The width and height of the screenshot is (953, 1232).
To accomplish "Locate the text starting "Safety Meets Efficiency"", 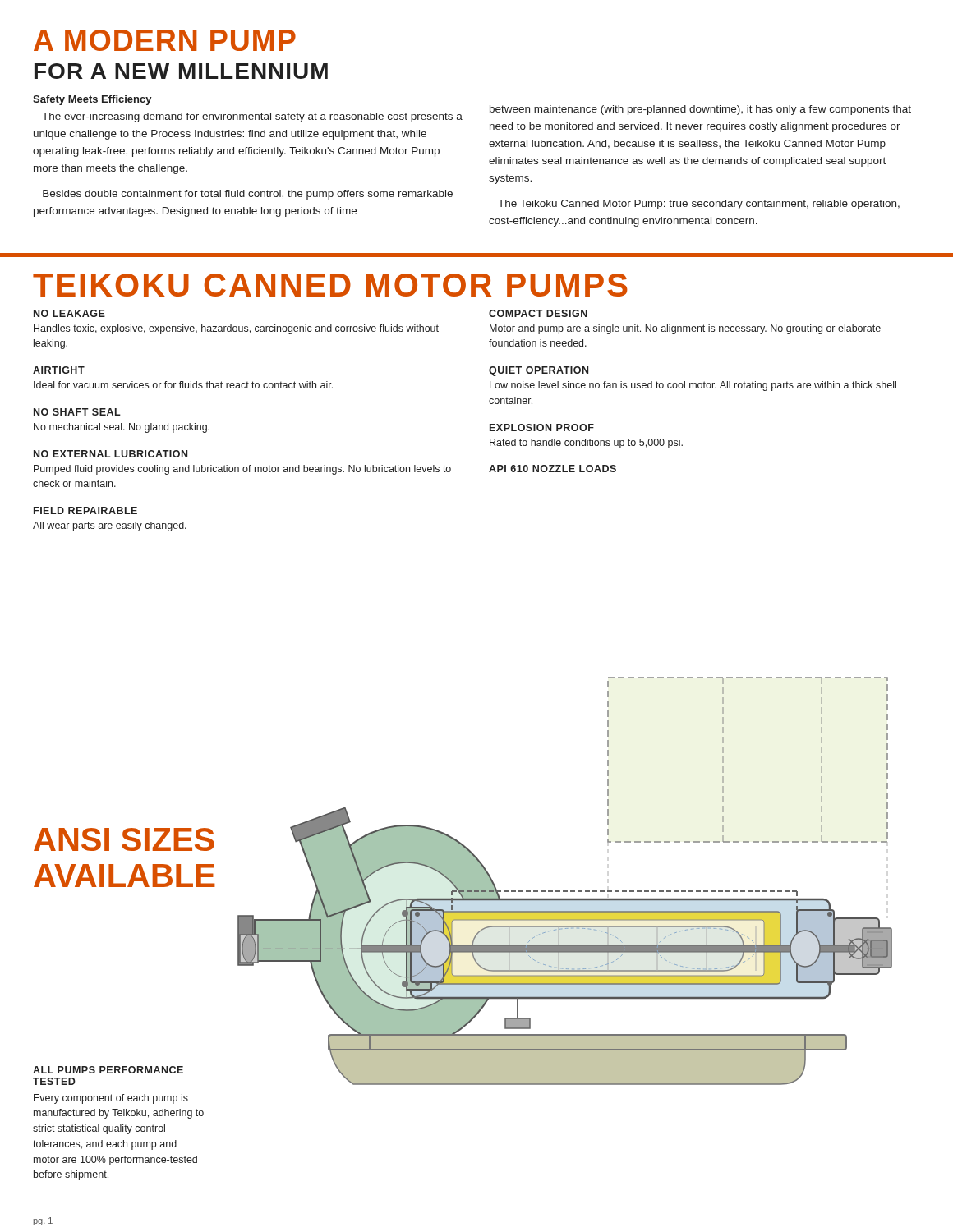I will pyautogui.click(x=92, y=99).
